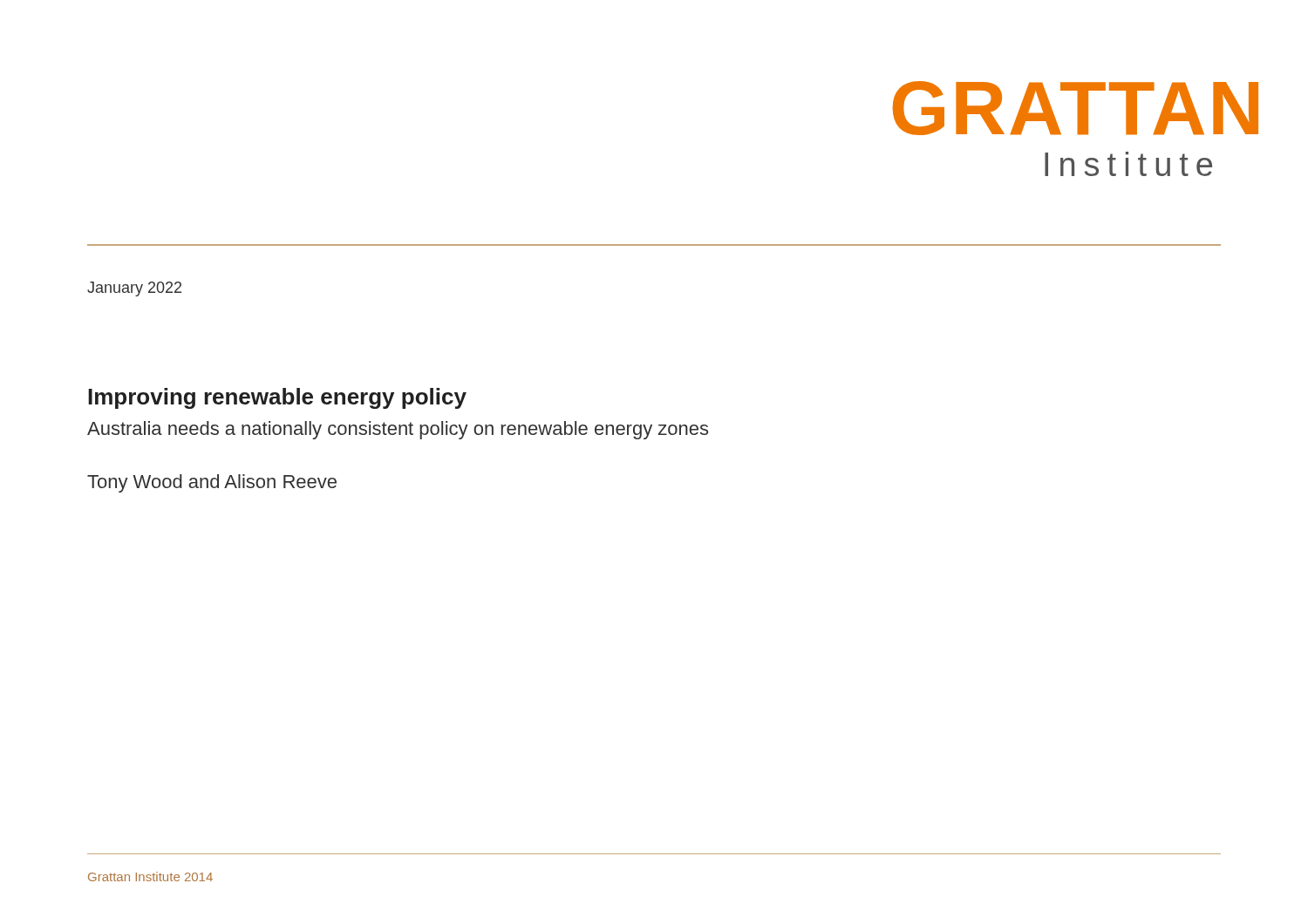The height and width of the screenshot is (924, 1308).
Task: Find the logo
Action: 1055,127
